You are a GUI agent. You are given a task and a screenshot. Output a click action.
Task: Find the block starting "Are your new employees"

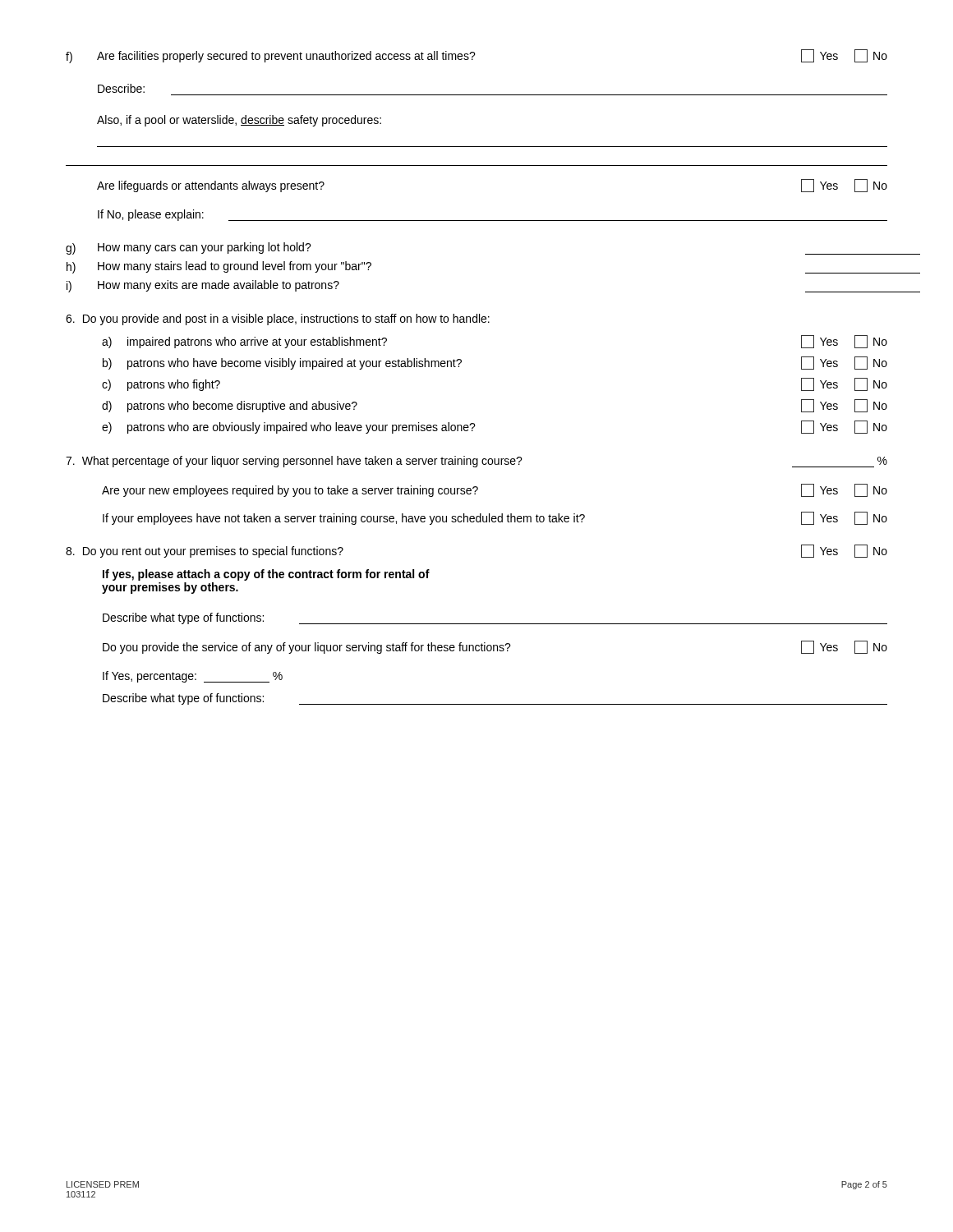[x=283, y=490]
